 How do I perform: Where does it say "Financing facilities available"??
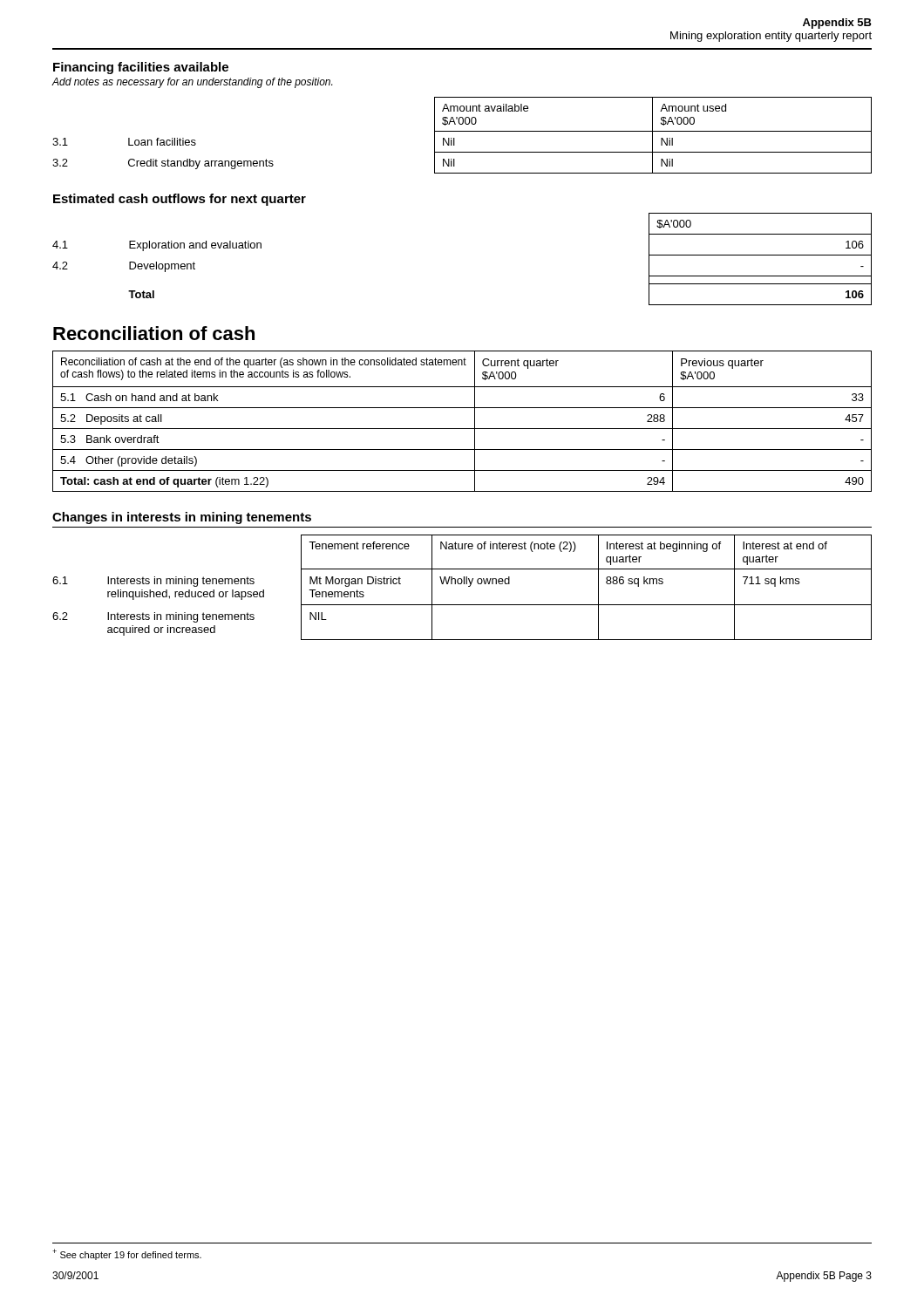coord(141,67)
